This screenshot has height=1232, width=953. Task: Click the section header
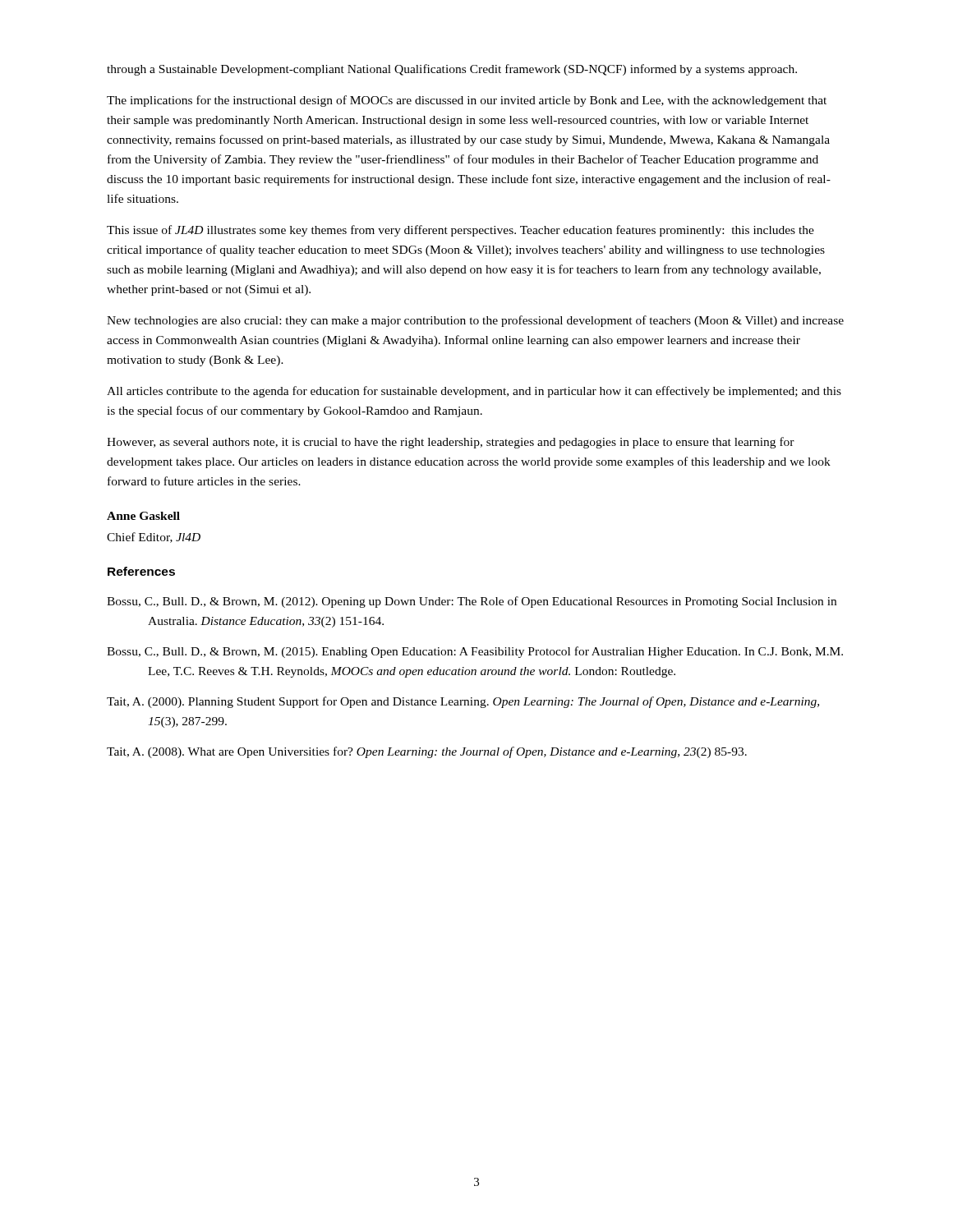476,572
